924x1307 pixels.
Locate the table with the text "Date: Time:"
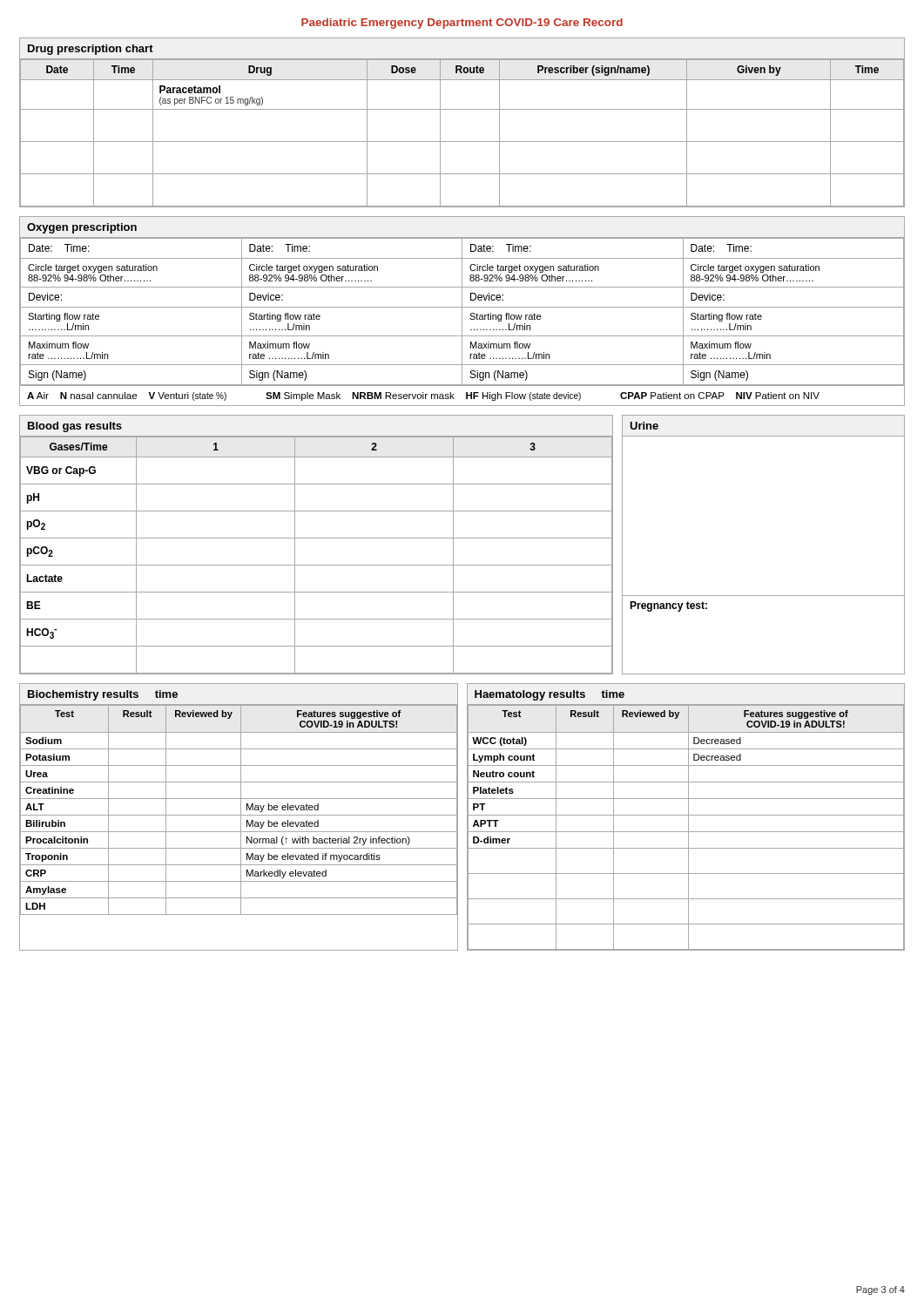[x=462, y=311]
